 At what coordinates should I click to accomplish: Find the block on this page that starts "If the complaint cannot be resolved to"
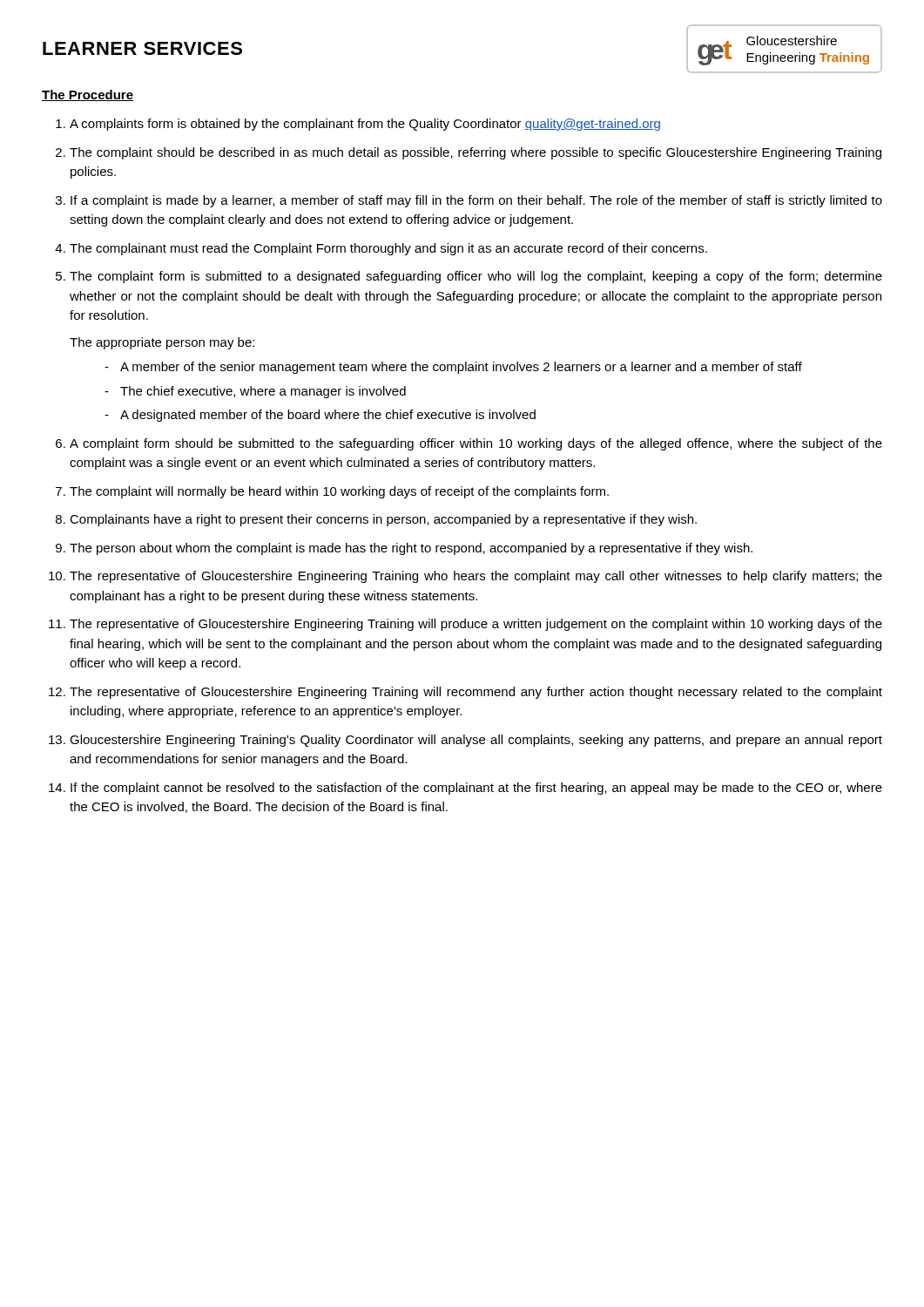pyautogui.click(x=476, y=797)
